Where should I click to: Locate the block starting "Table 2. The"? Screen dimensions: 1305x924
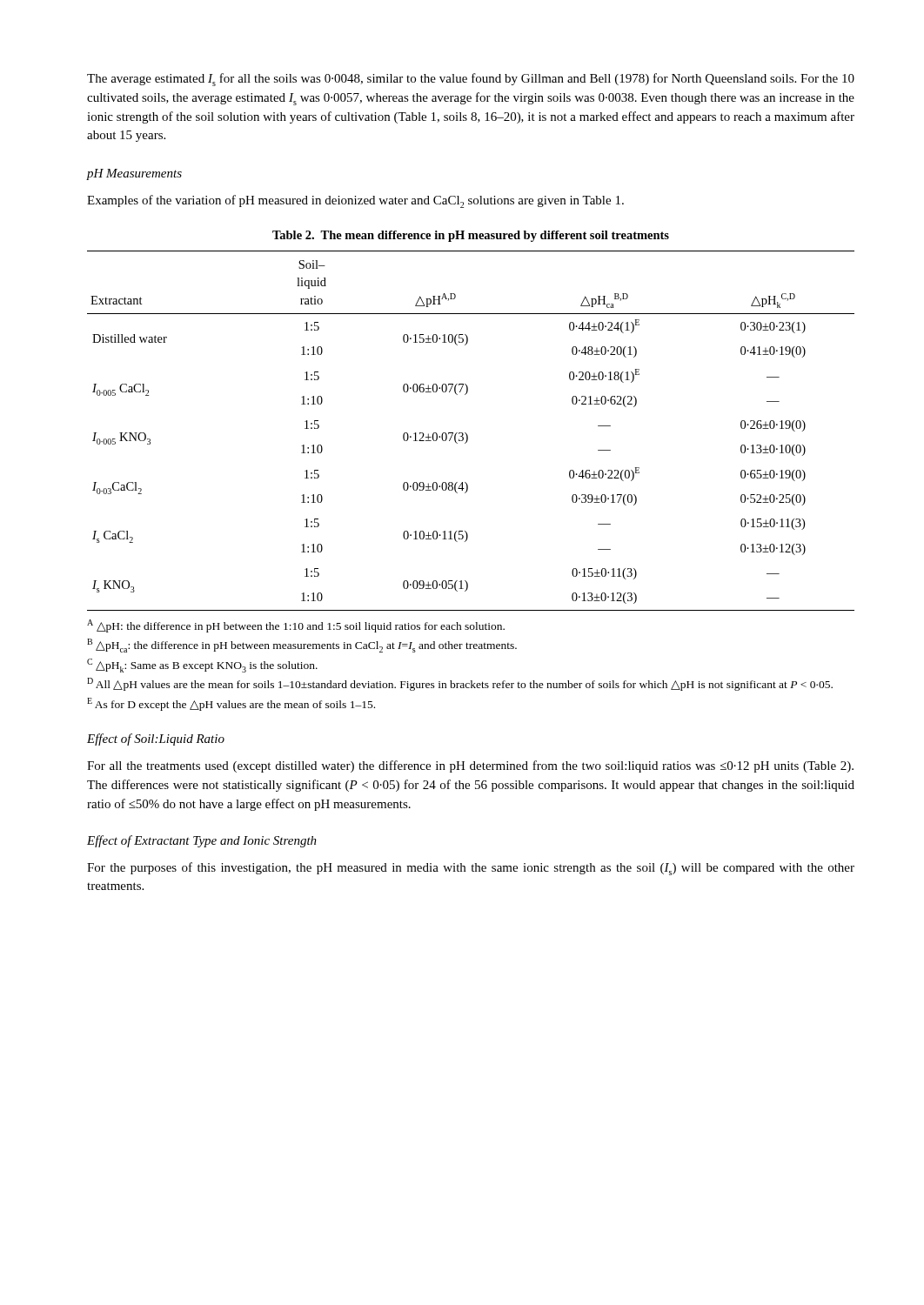(x=471, y=235)
